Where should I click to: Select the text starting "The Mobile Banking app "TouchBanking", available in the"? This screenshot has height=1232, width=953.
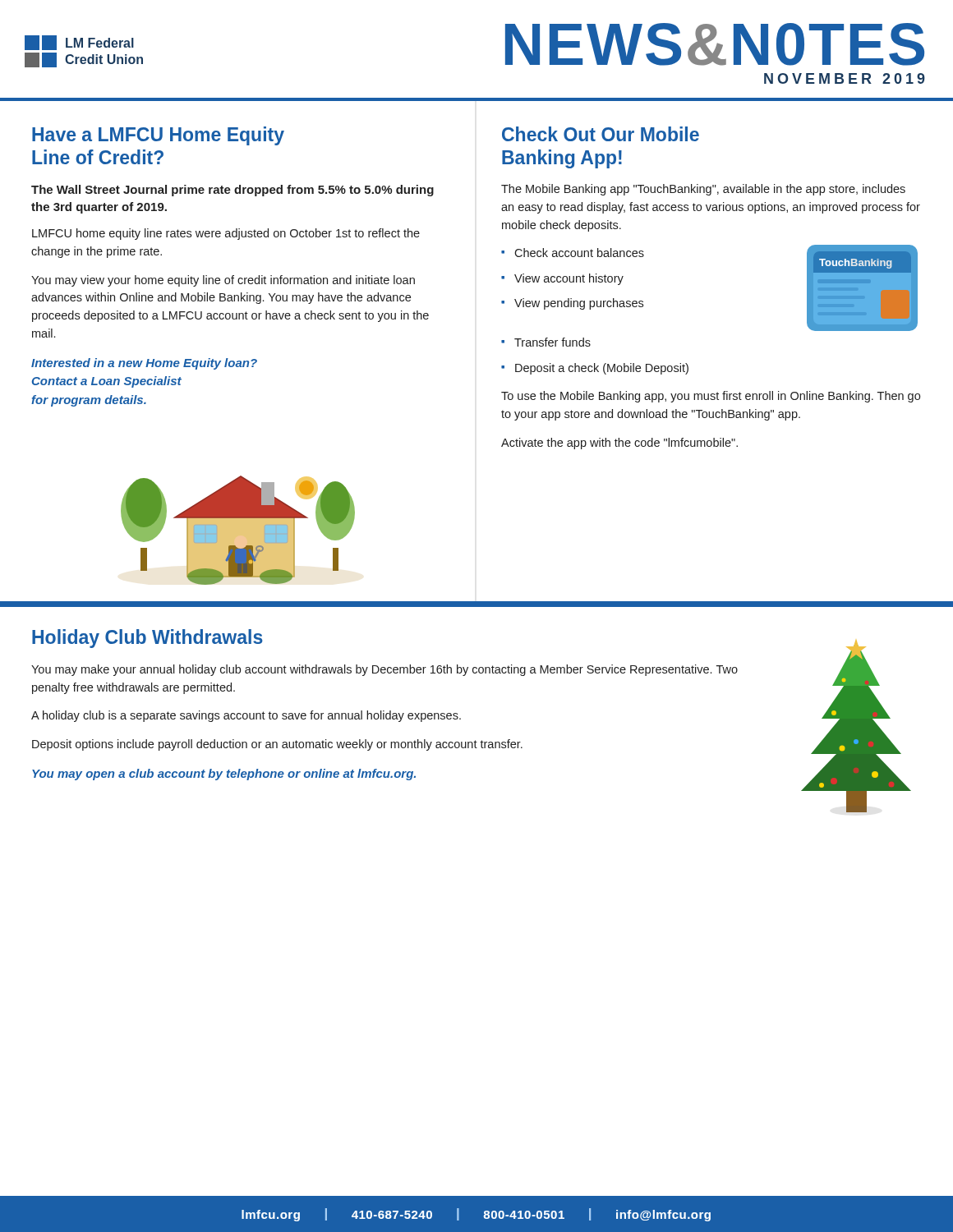pos(711,208)
